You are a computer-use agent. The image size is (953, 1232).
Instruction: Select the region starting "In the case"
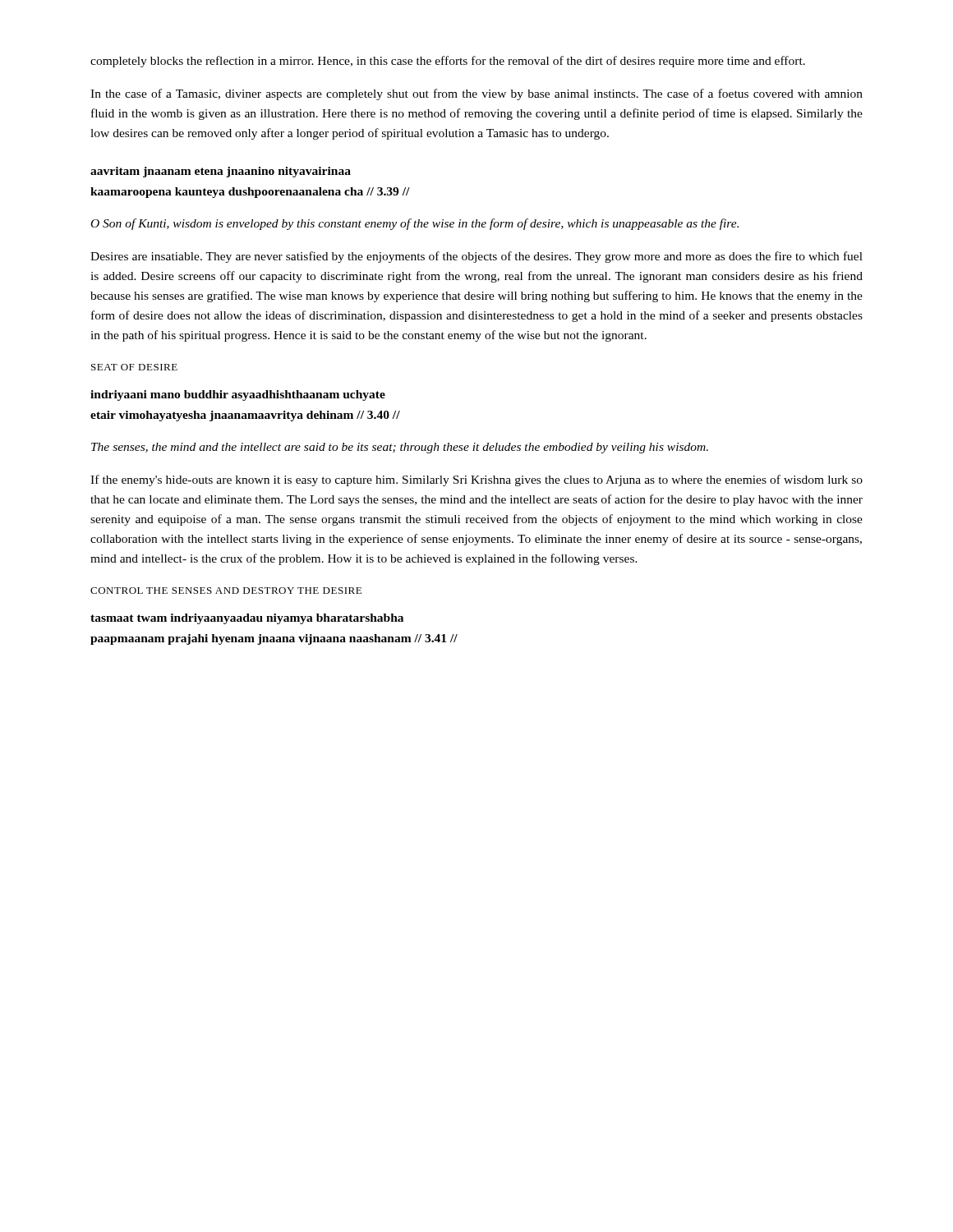[476, 113]
